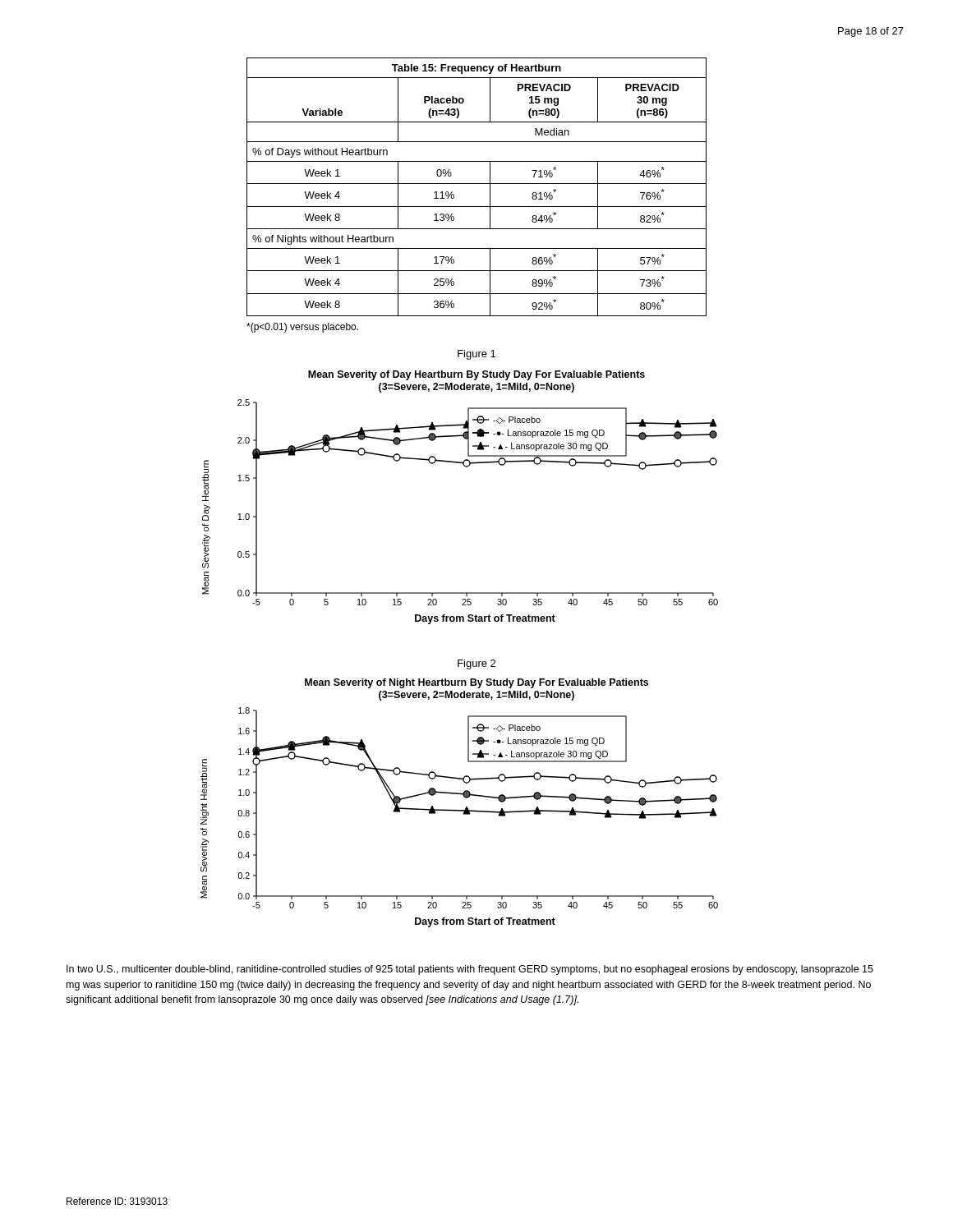Locate the text "Figure 2"
Screen dimensions: 1232x953
point(476,663)
